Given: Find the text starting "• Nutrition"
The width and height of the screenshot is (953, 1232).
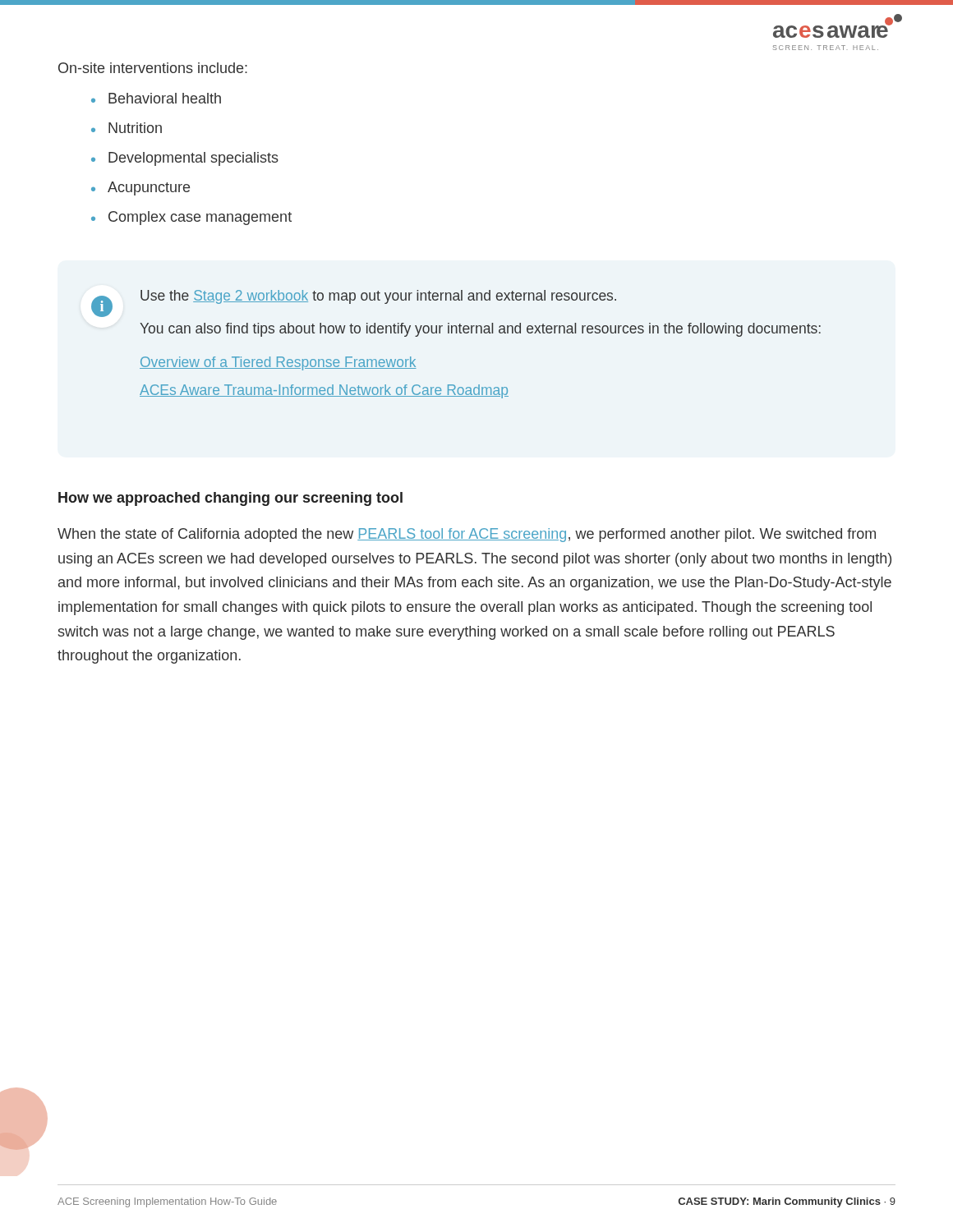Looking at the screenshot, I should [x=127, y=130].
